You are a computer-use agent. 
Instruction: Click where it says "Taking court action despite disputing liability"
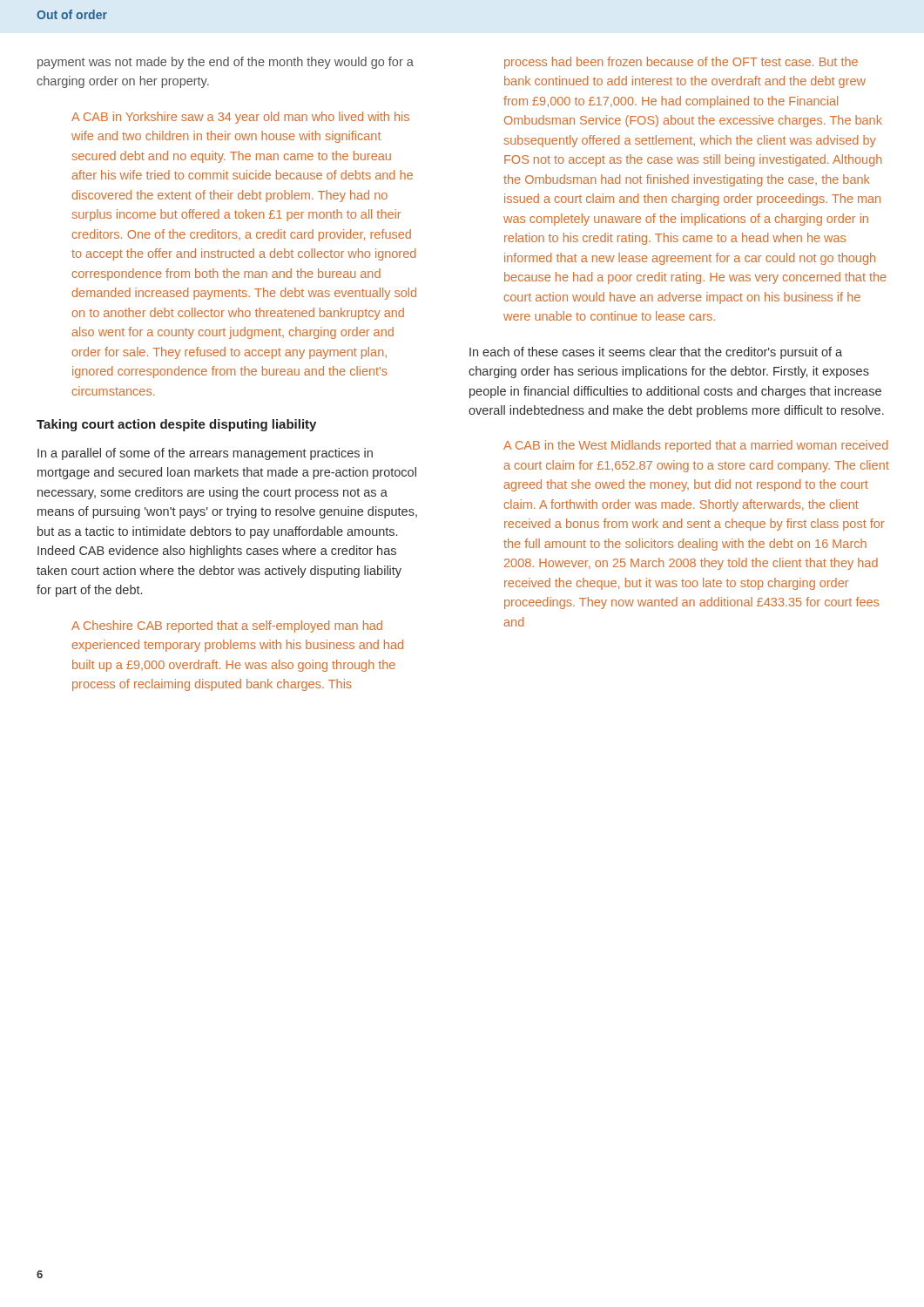coord(177,424)
